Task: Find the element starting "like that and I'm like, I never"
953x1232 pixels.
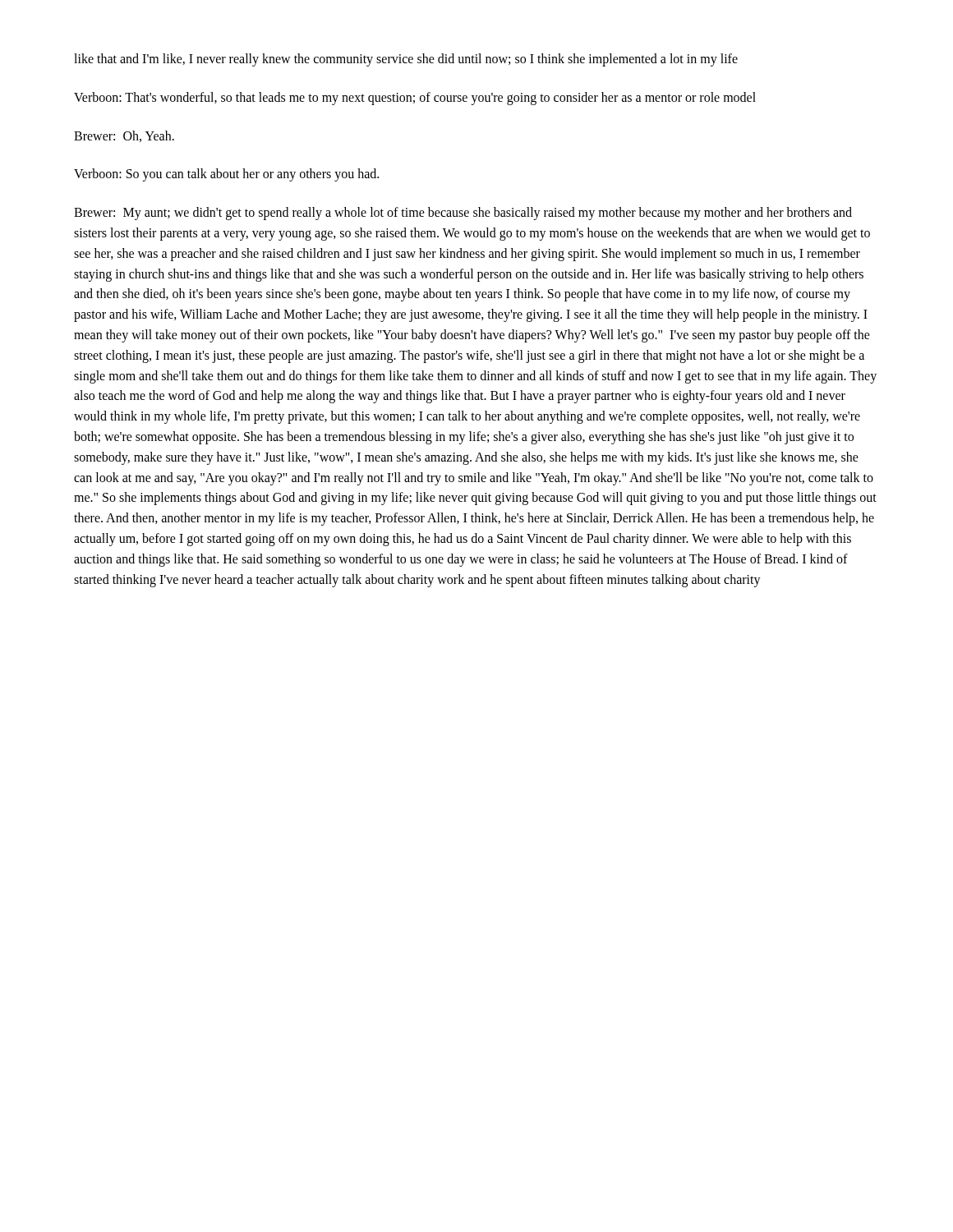Action: coord(406,59)
